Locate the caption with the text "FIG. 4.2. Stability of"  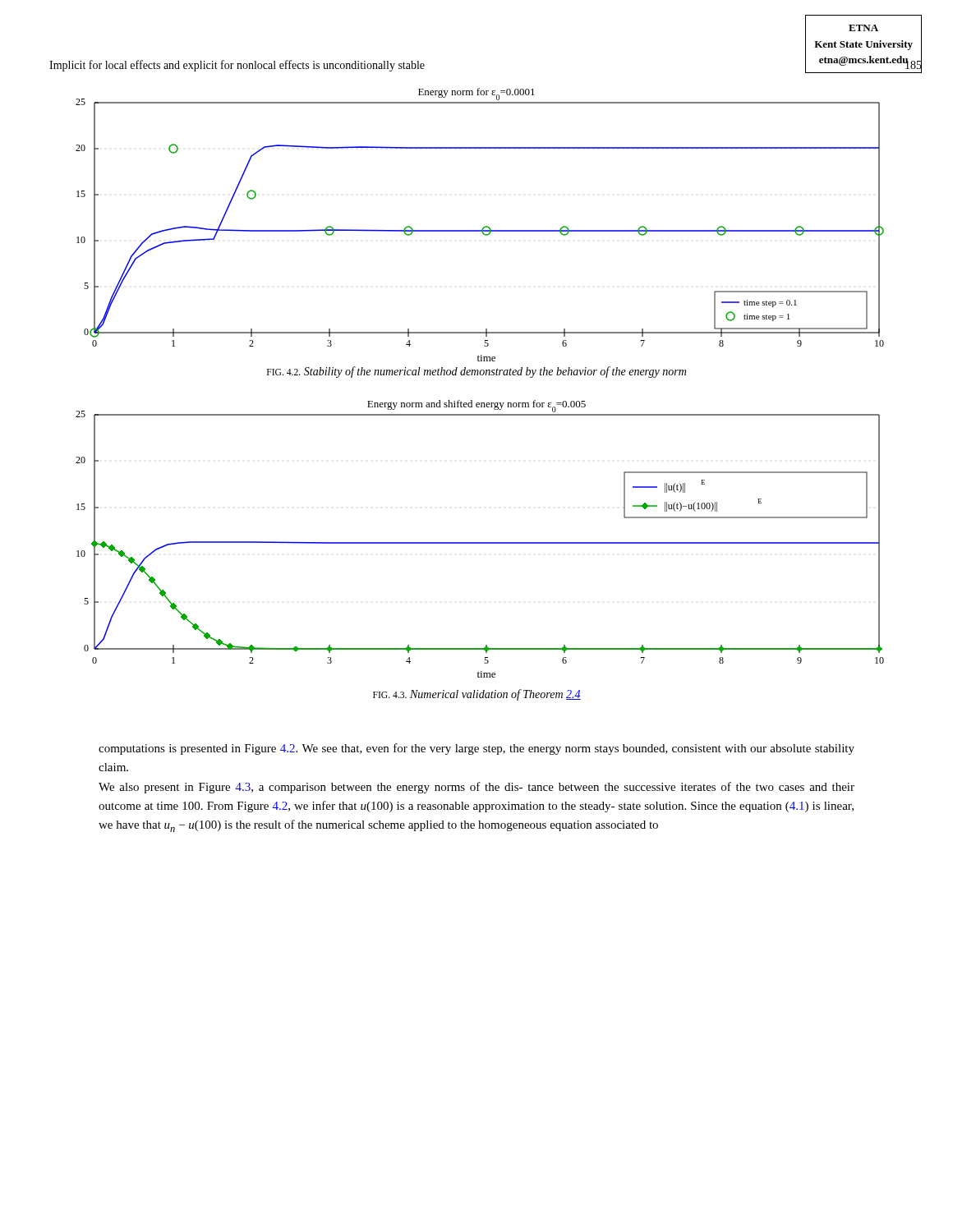476,372
